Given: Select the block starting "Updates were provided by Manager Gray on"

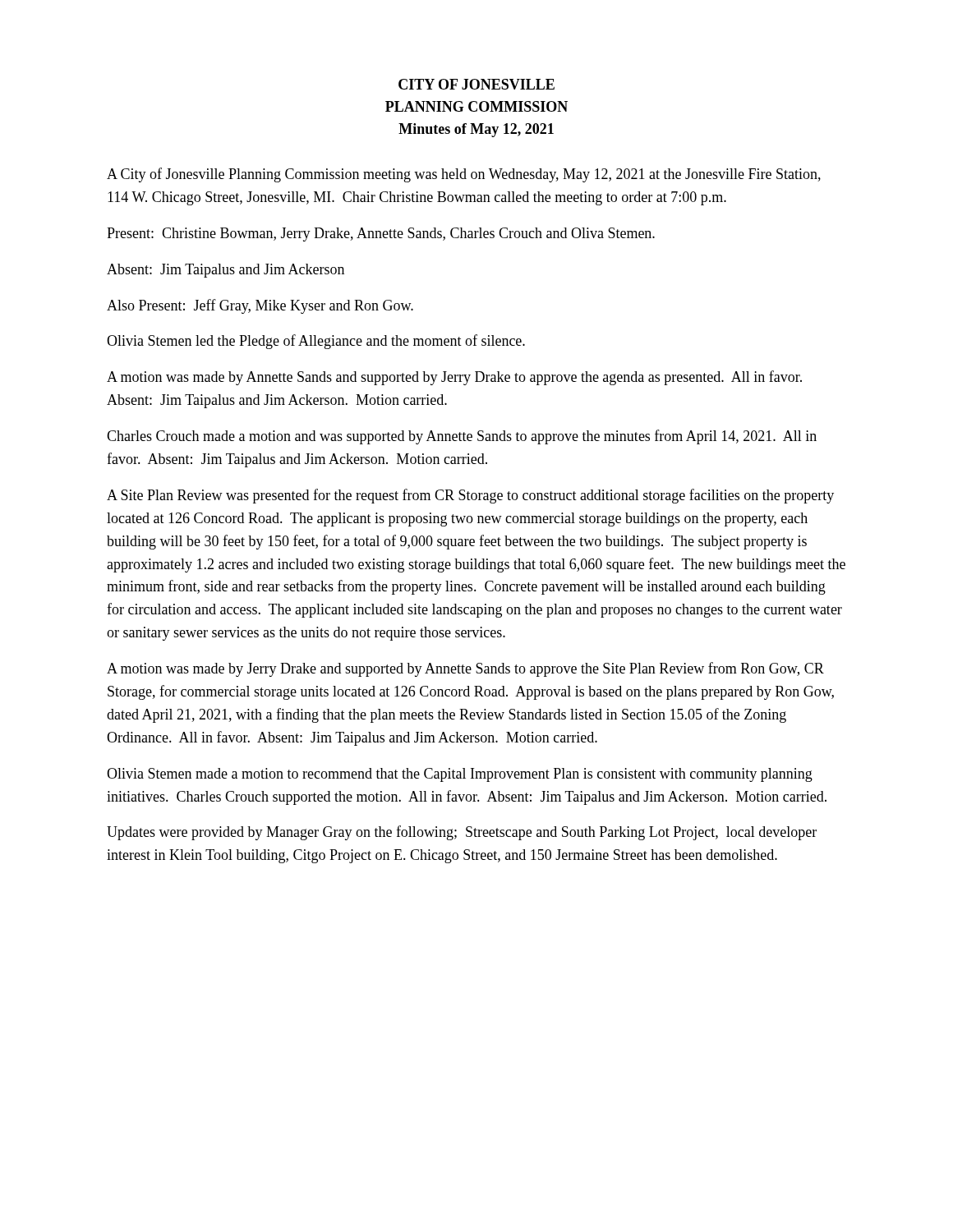Looking at the screenshot, I should click(x=462, y=844).
